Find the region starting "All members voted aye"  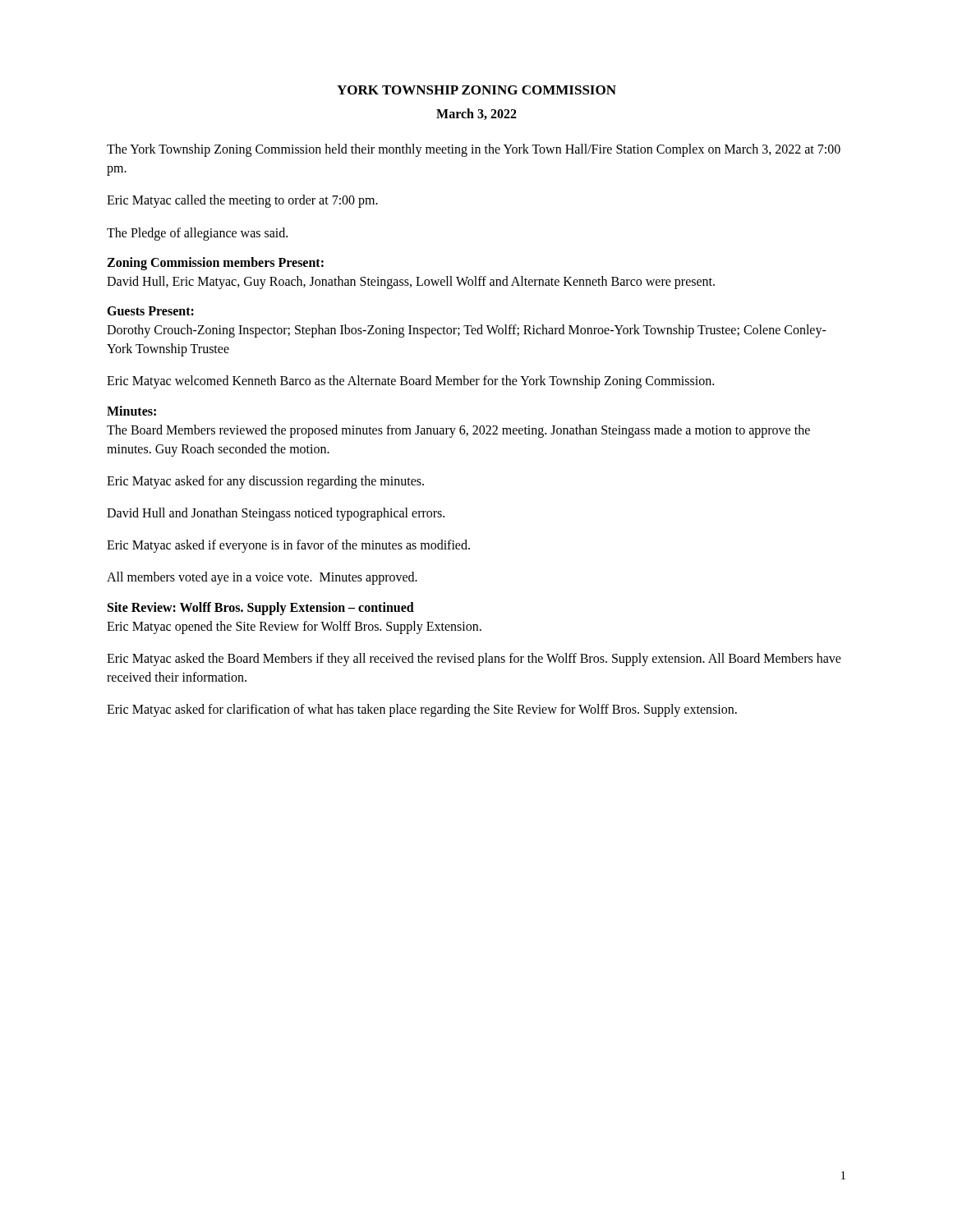pos(262,577)
